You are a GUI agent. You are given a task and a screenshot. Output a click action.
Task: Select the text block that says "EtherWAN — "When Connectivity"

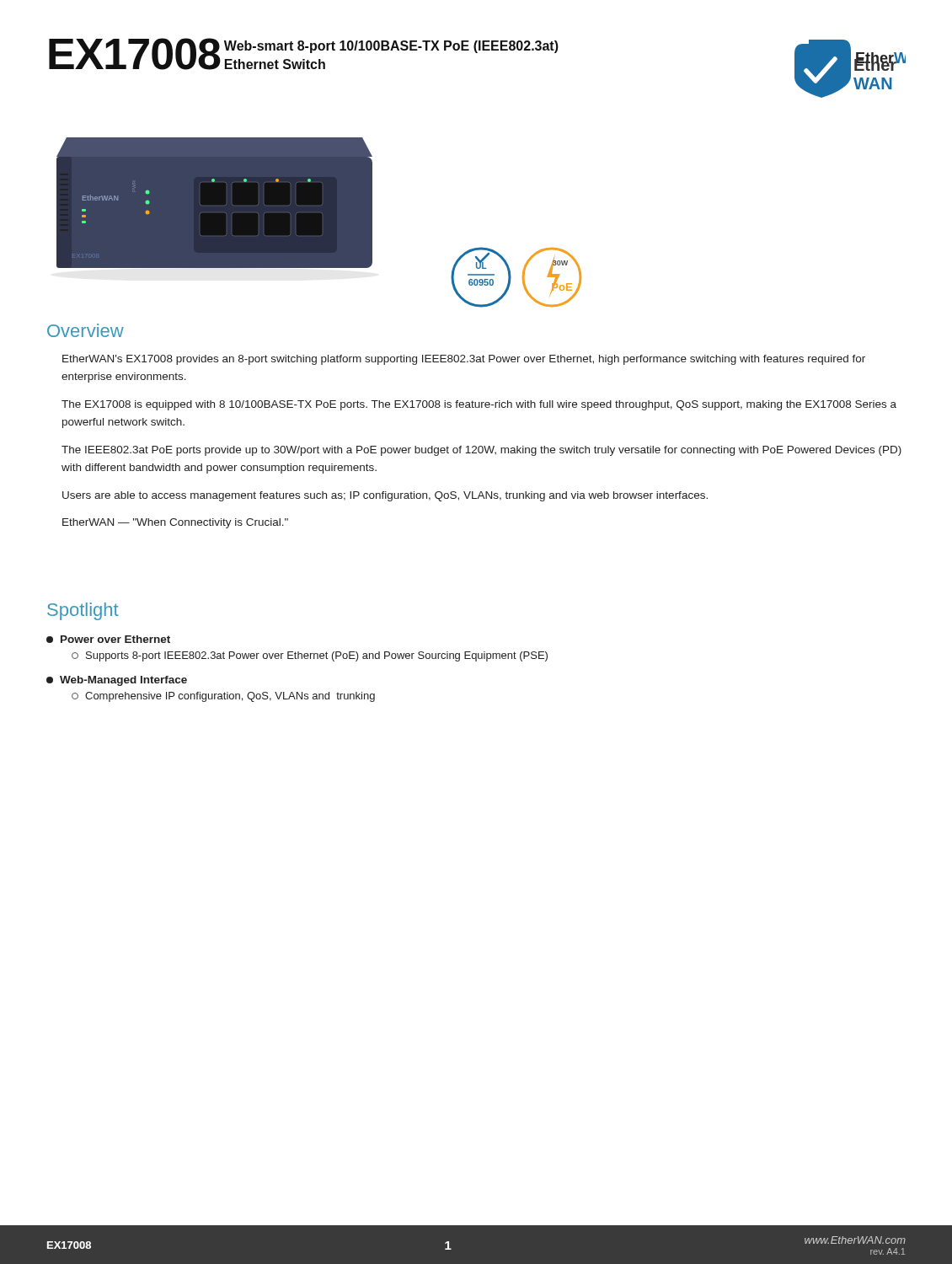175,523
